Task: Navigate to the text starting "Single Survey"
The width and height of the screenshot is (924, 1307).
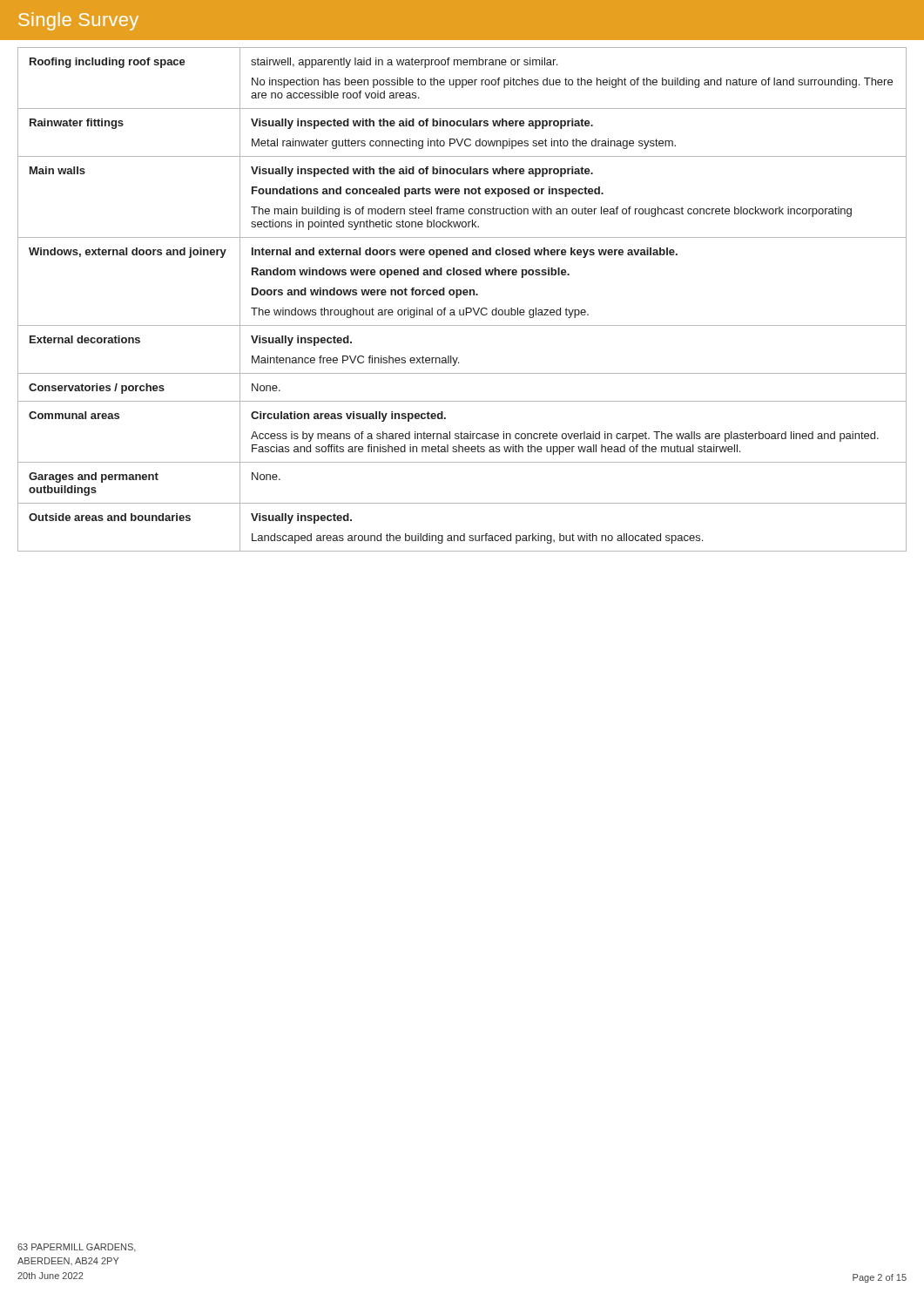Action: click(78, 20)
